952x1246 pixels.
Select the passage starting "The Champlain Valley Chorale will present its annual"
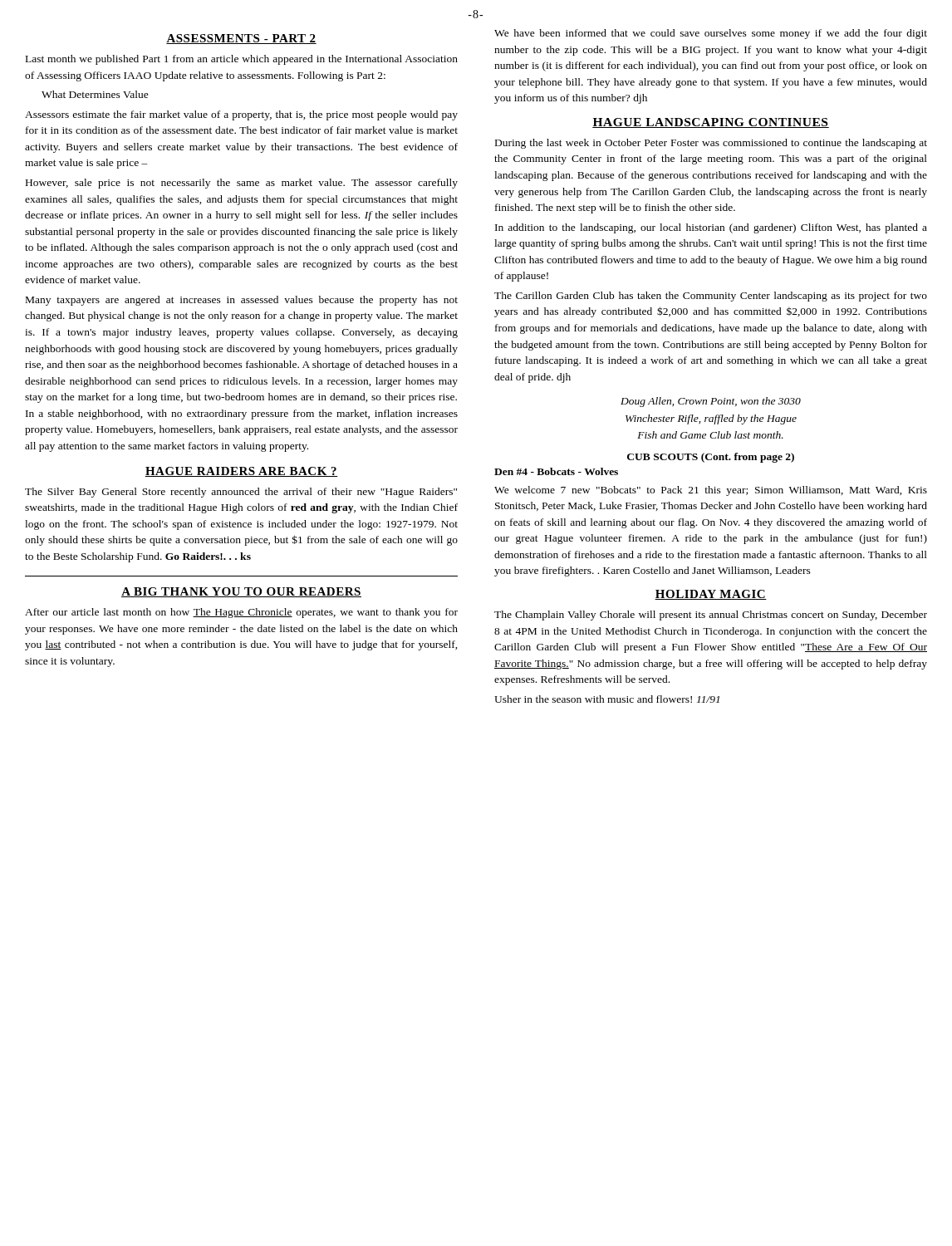click(x=711, y=657)
